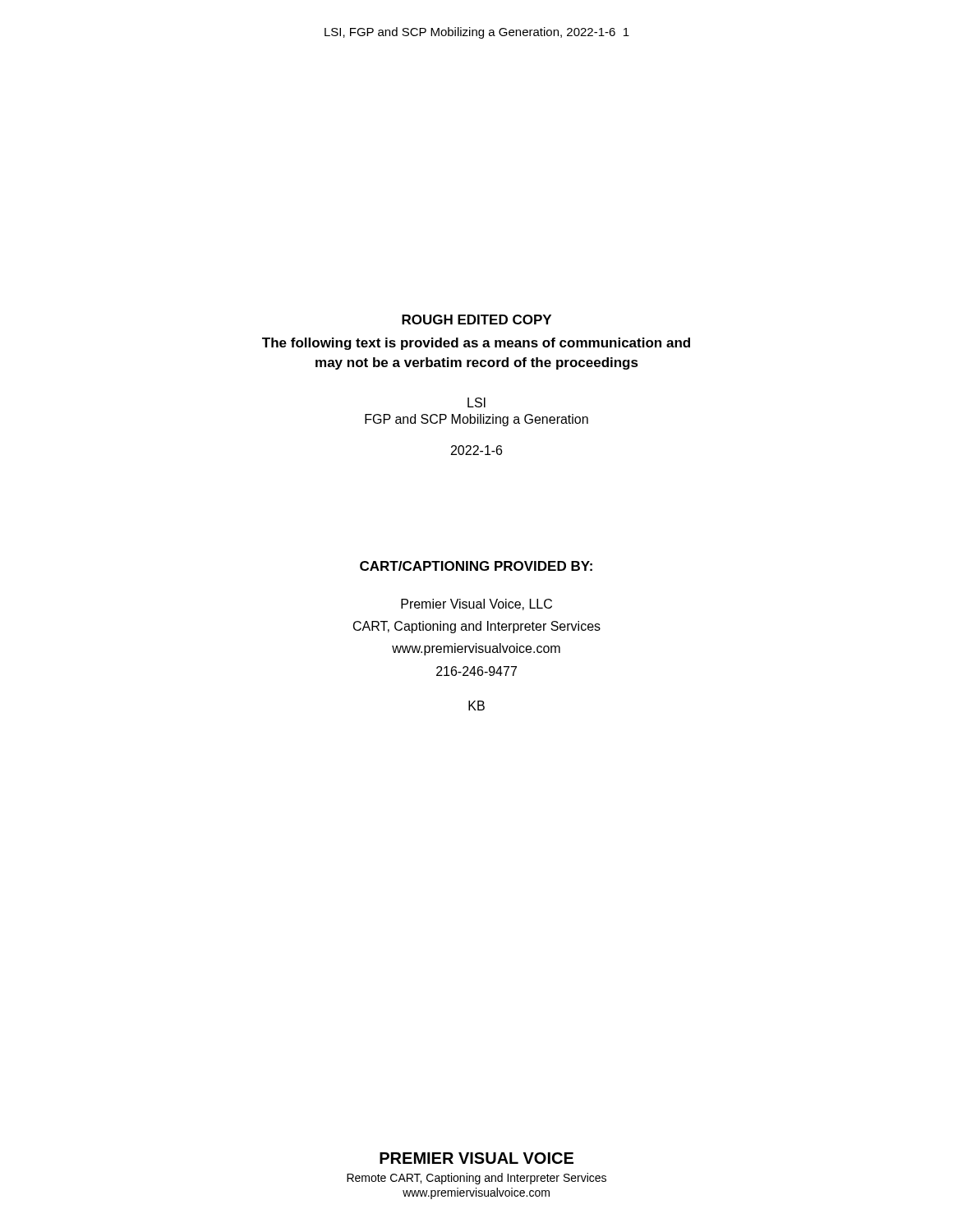Locate the text block that reads "LSI FGP and"
Image resolution: width=953 pixels, height=1232 pixels.
tap(476, 411)
